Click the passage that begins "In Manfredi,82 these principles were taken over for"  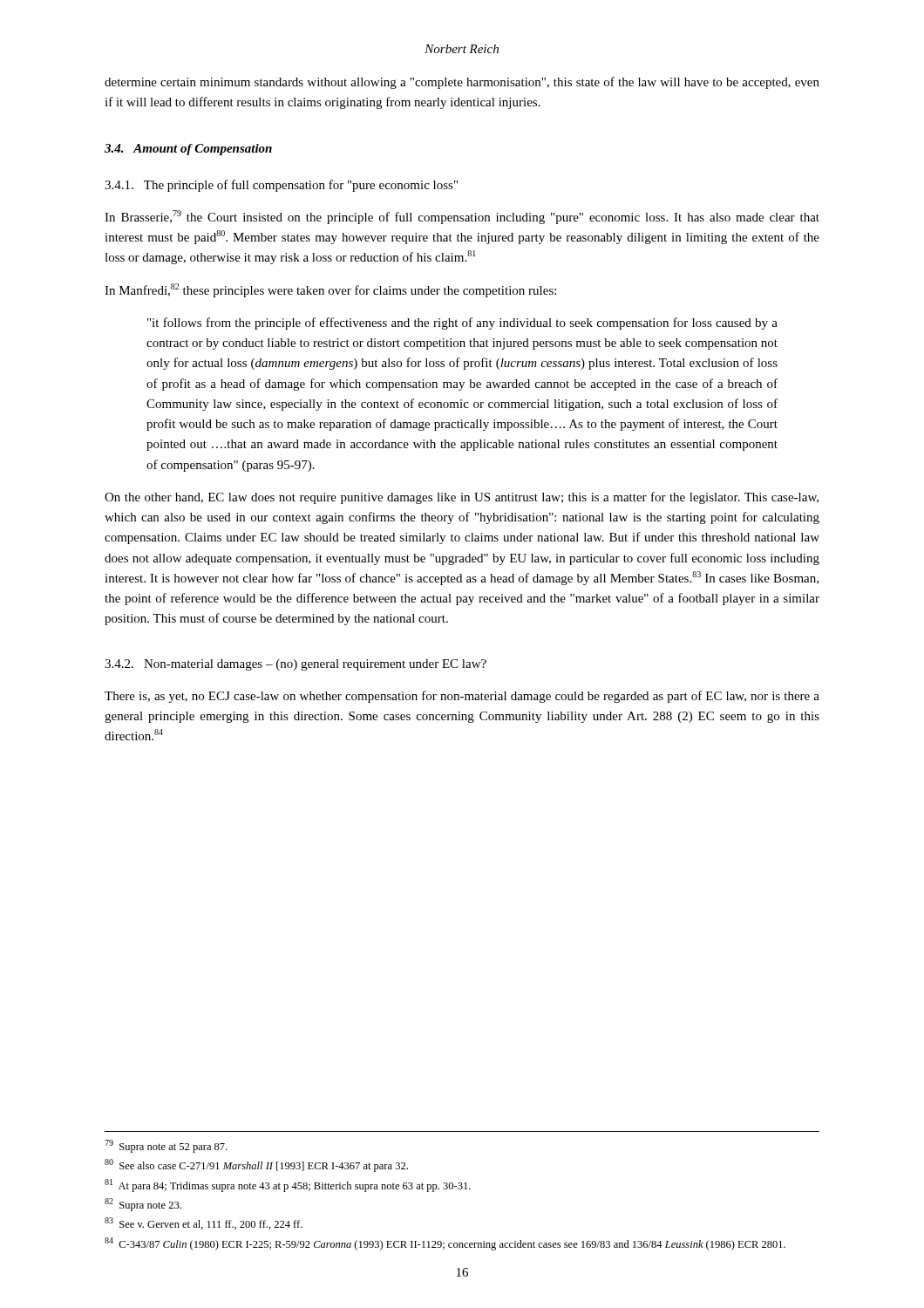(x=331, y=289)
